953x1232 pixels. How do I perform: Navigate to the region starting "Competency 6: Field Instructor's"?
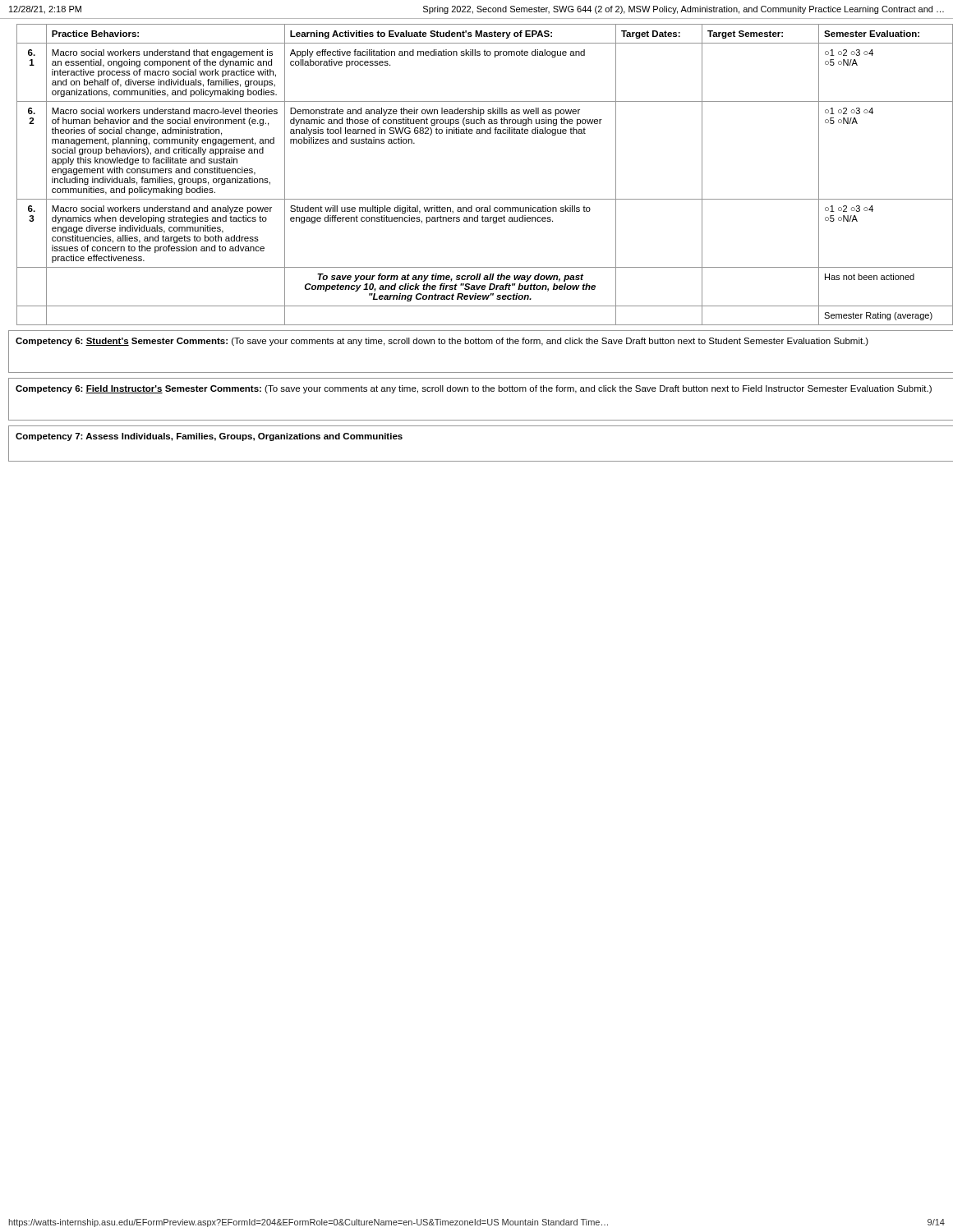(x=483, y=398)
